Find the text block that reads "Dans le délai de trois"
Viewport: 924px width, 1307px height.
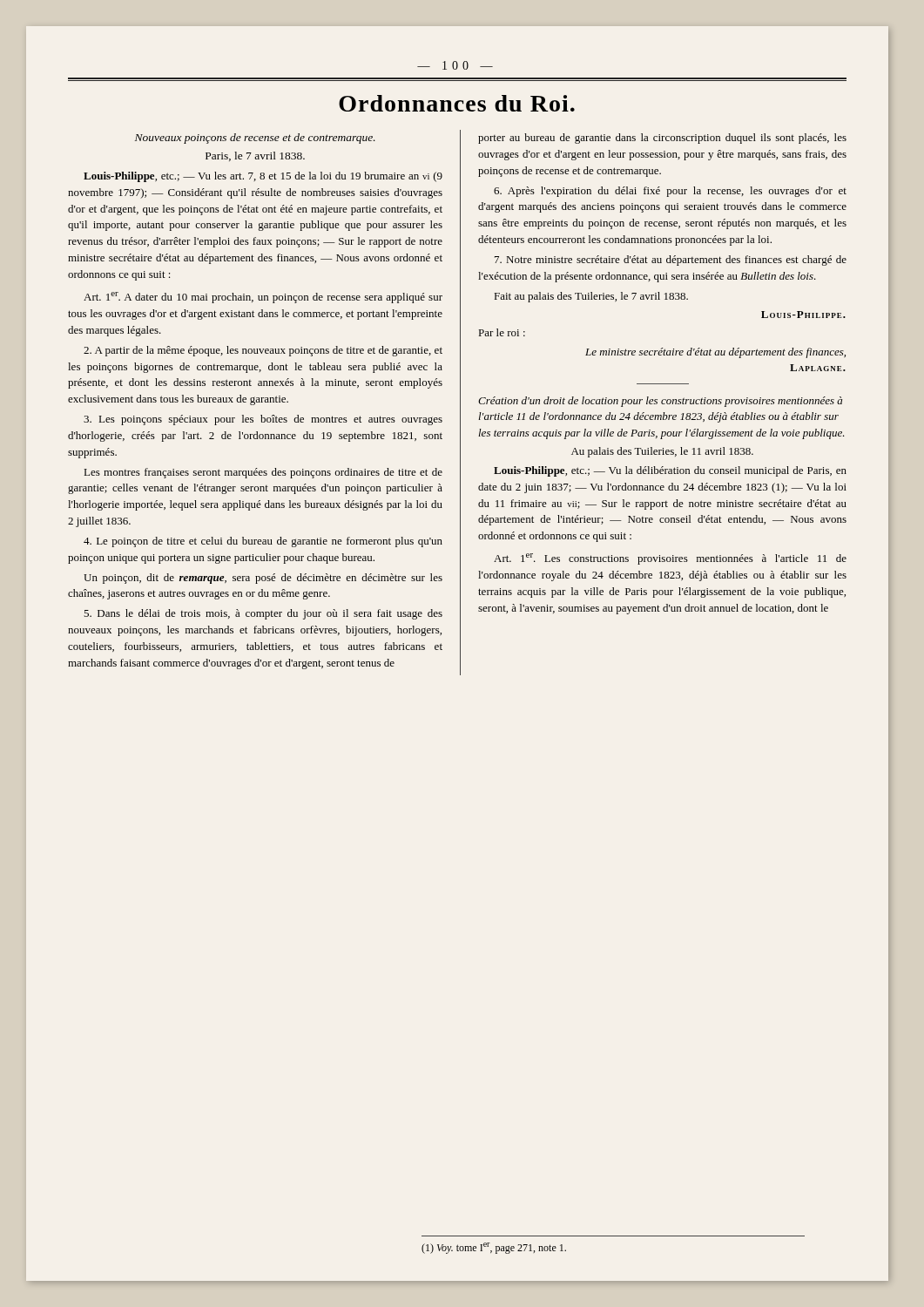pyautogui.click(x=255, y=638)
